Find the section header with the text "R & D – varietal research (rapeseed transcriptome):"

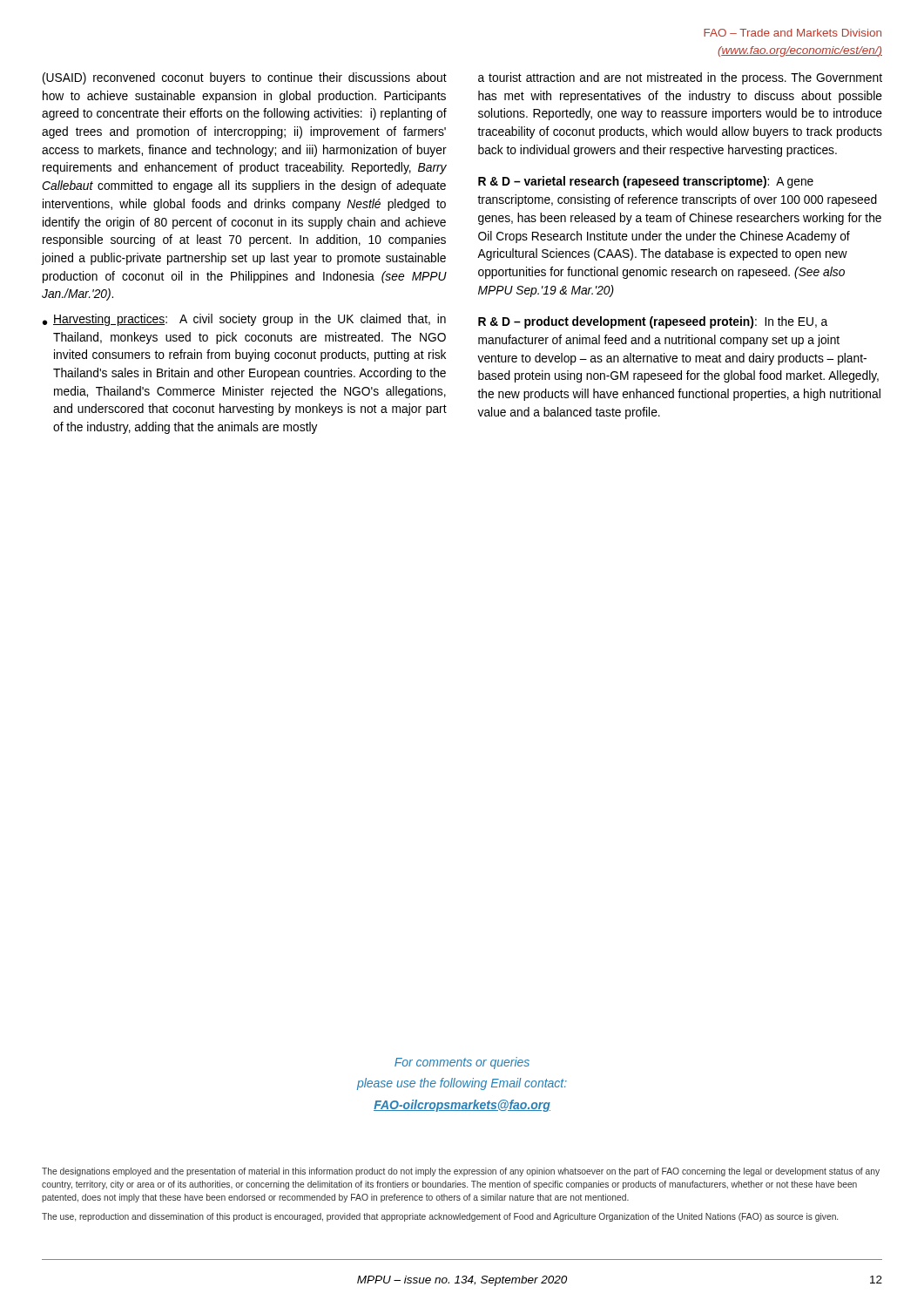680,237
